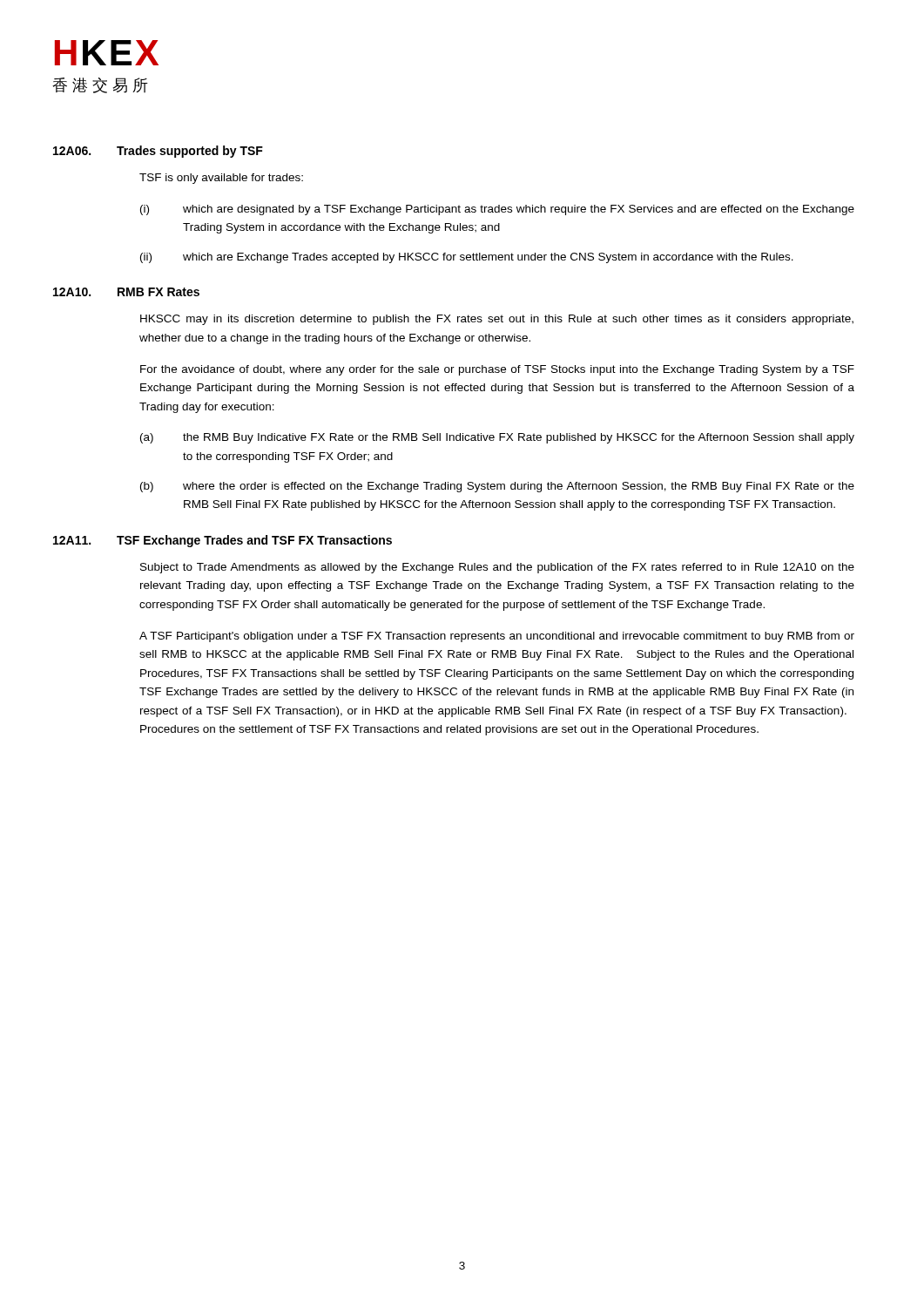This screenshot has height=1307, width=924.
Task: Find the element starting "(a) the RMB Buy Indicative FX"
Action: point(497,447)
